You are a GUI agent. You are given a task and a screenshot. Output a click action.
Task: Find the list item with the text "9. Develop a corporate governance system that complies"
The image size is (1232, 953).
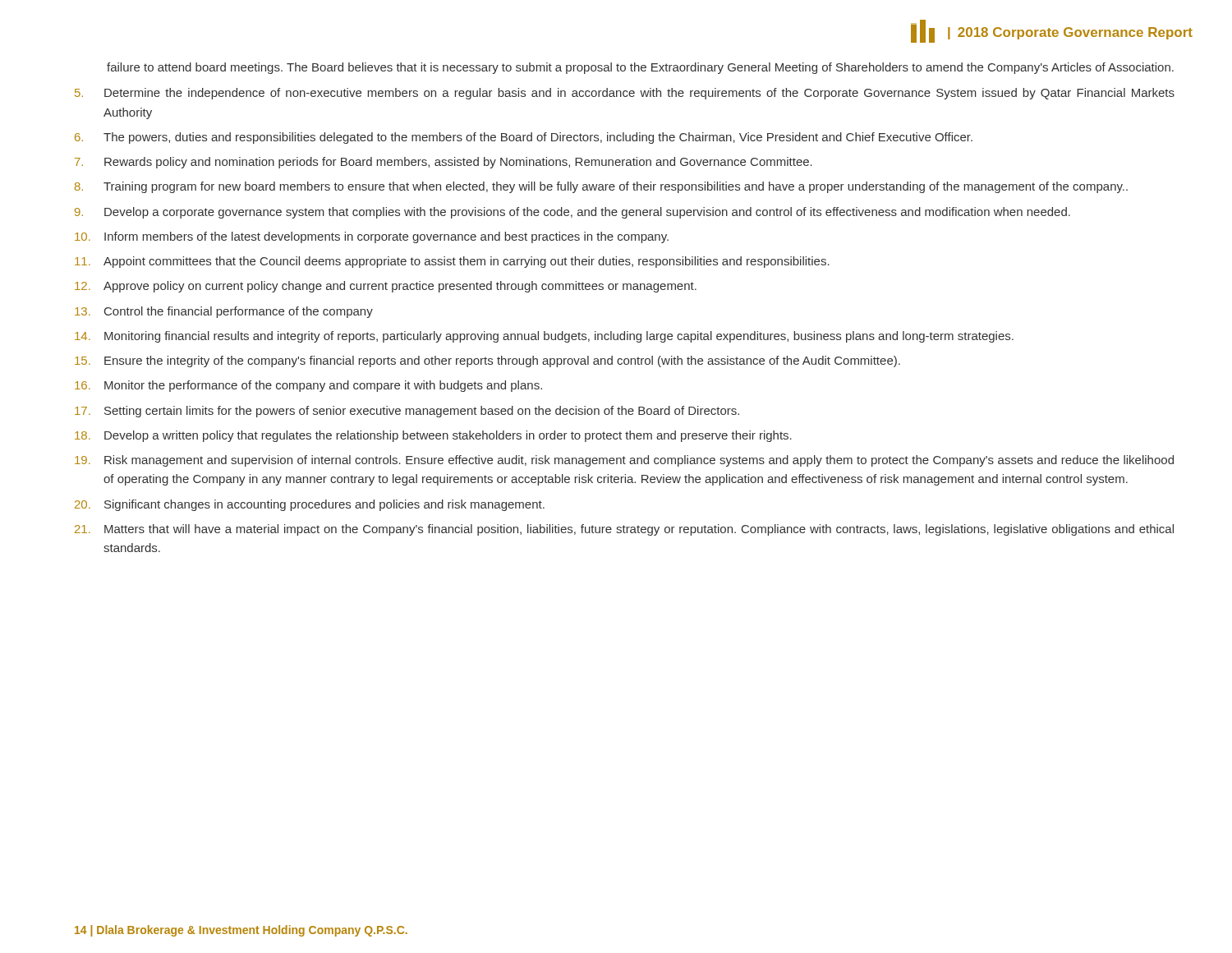pyautogui.click(x=624, y=211)
